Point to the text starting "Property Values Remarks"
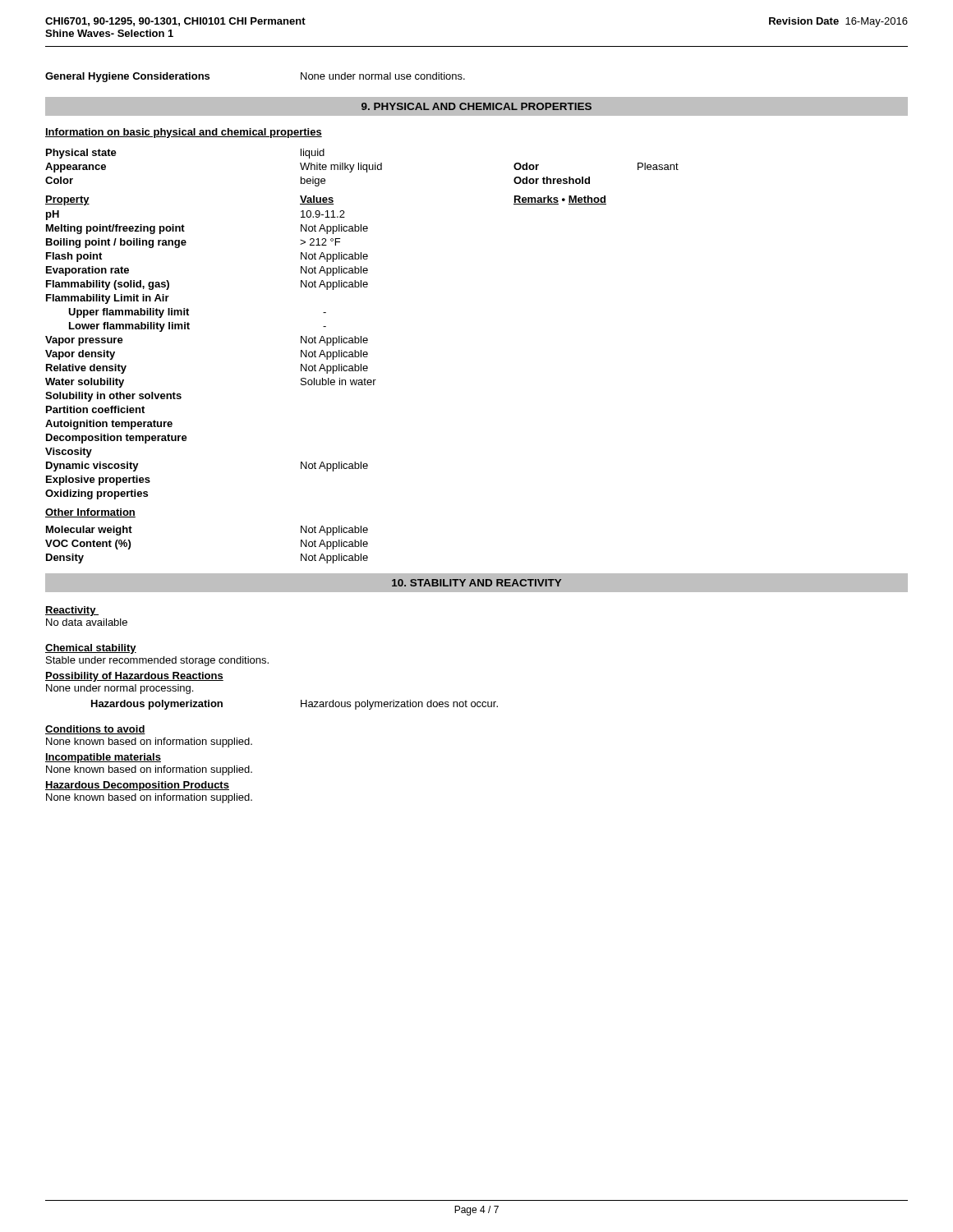The image size is (953, 1232). [326, 200]
